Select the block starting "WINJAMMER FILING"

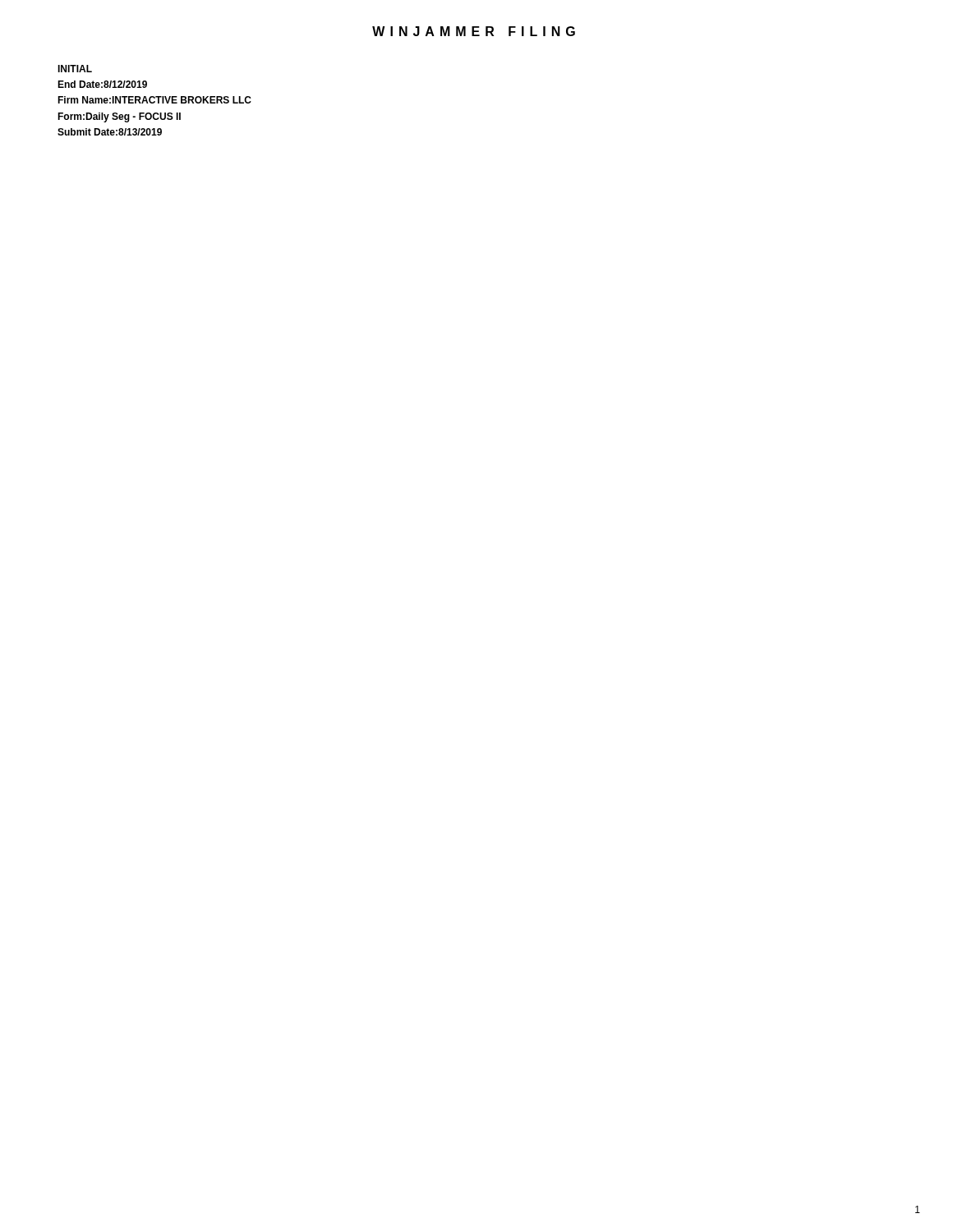pos(476,32)
